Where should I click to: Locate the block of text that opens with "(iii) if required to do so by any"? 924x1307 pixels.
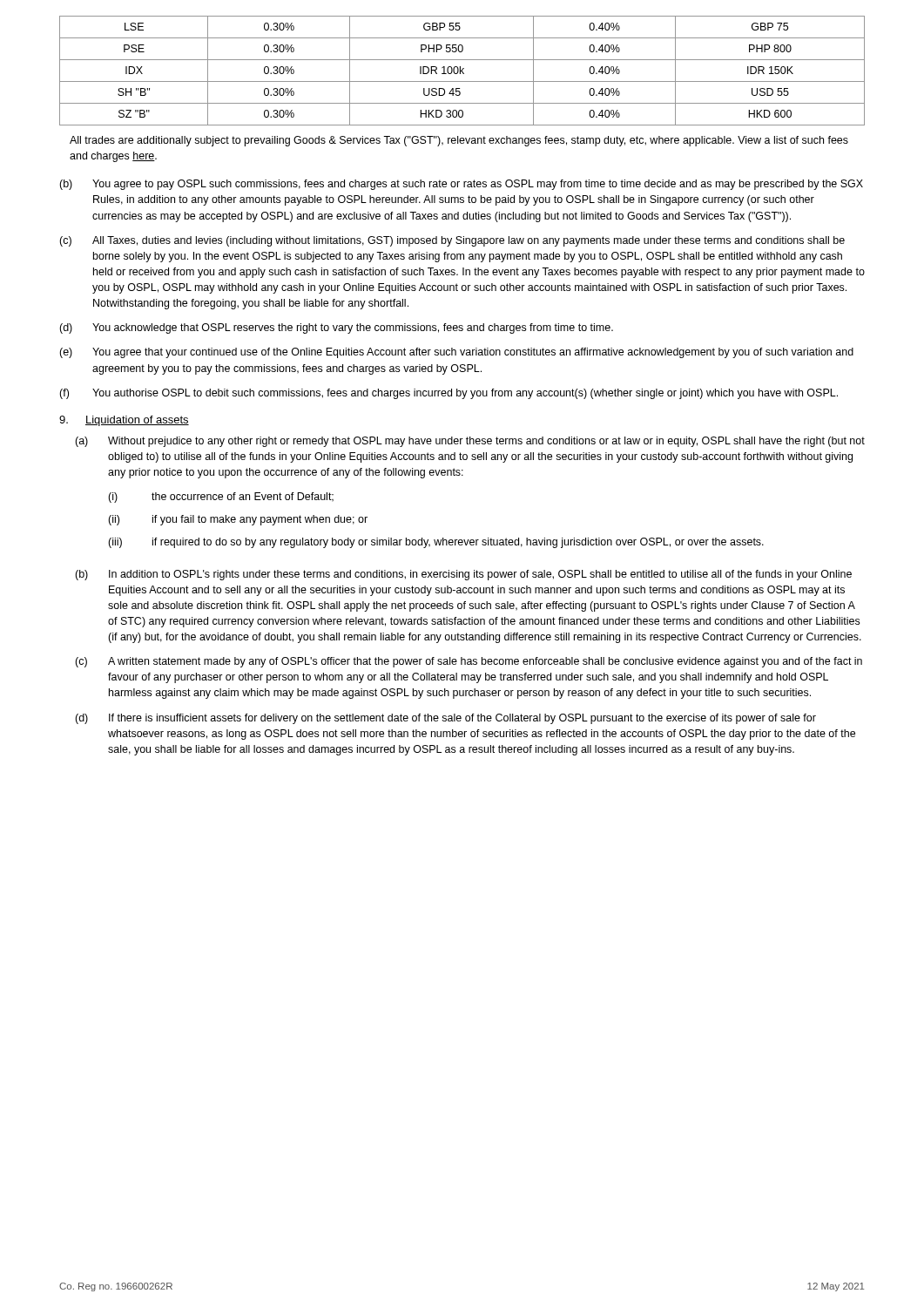tap(486, 542)
